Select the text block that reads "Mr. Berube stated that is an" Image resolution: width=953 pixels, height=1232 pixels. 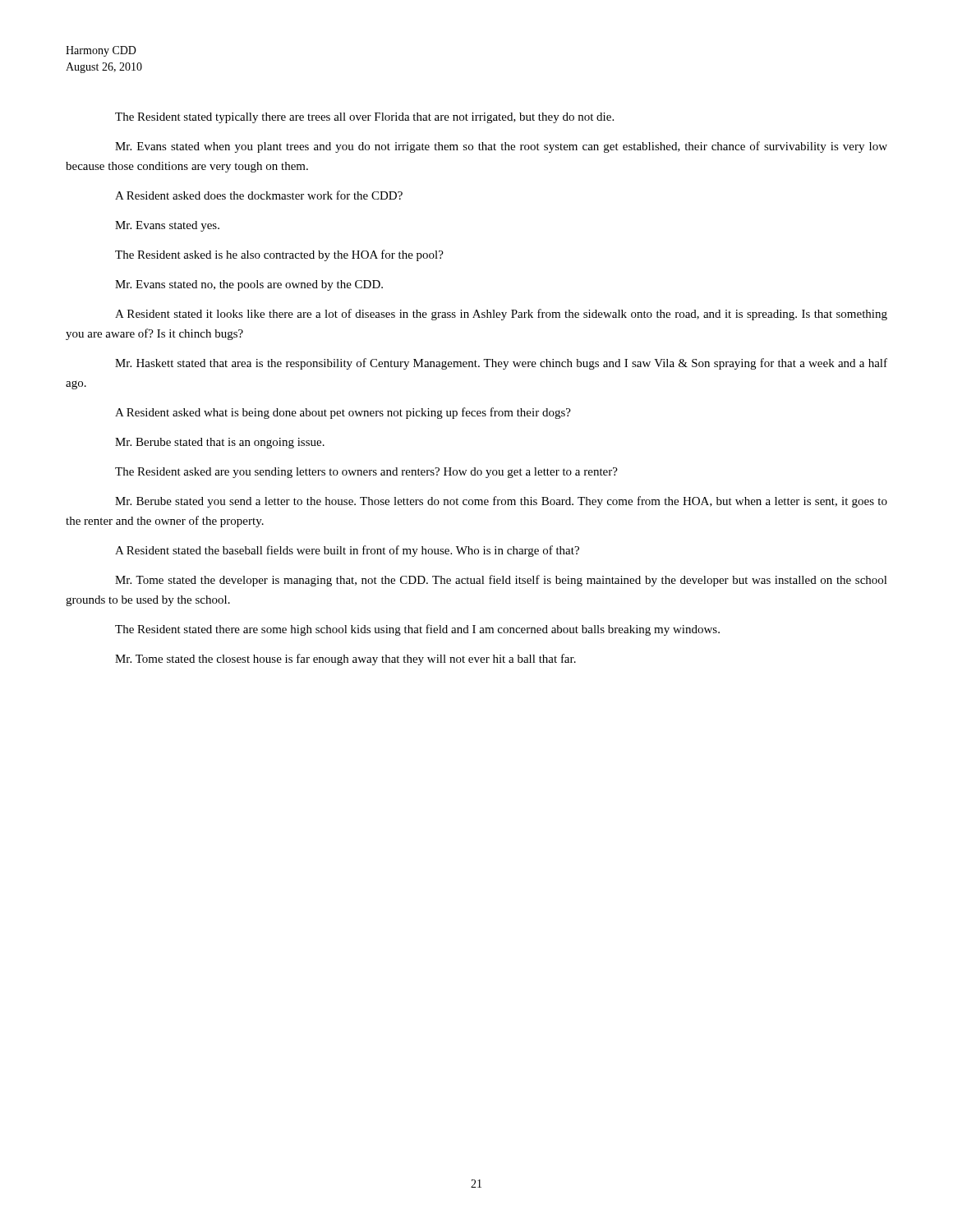coord(220,442)
